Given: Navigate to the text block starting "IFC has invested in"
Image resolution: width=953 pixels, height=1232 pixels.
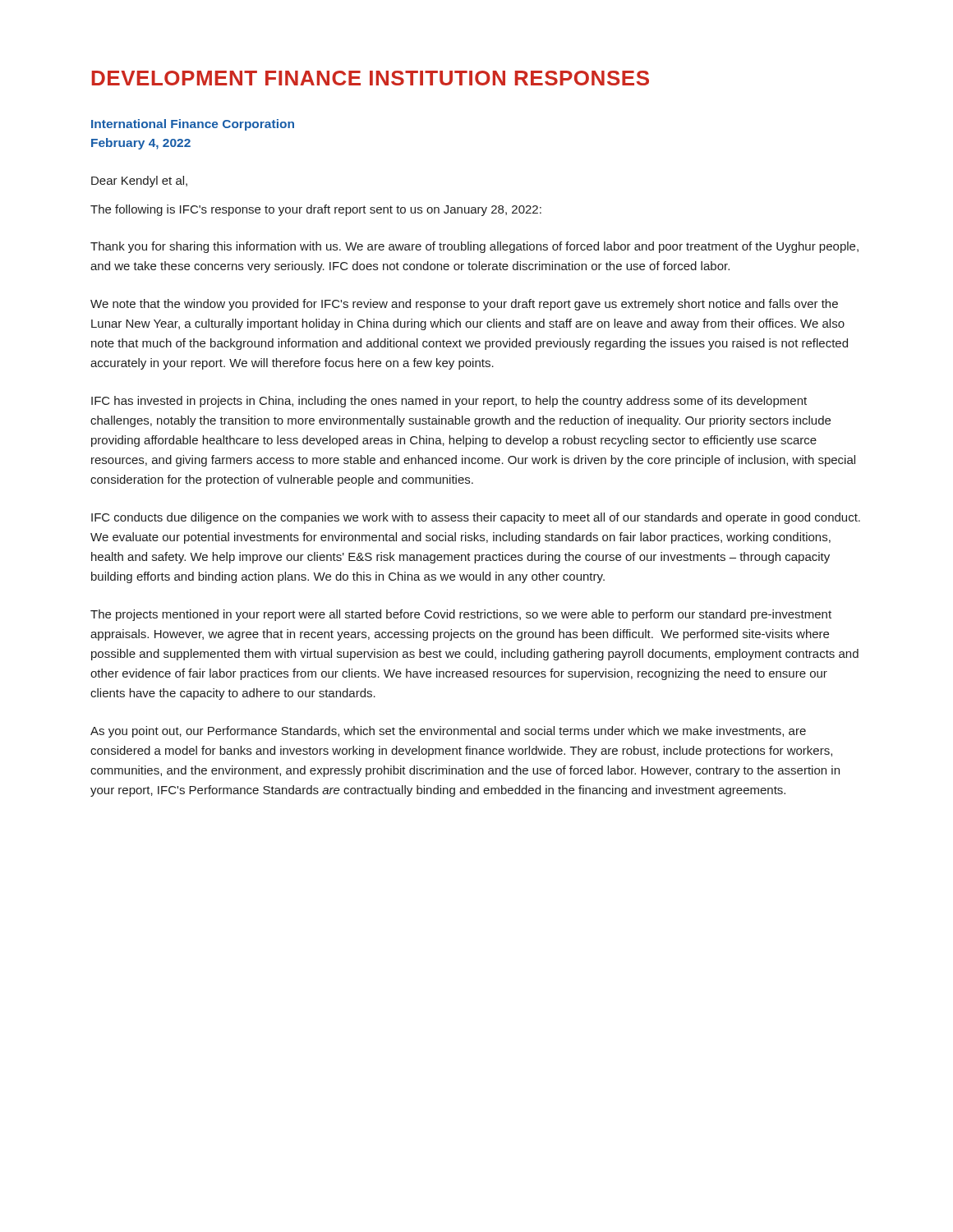Looking at the screenshot, I should point(476,440).
